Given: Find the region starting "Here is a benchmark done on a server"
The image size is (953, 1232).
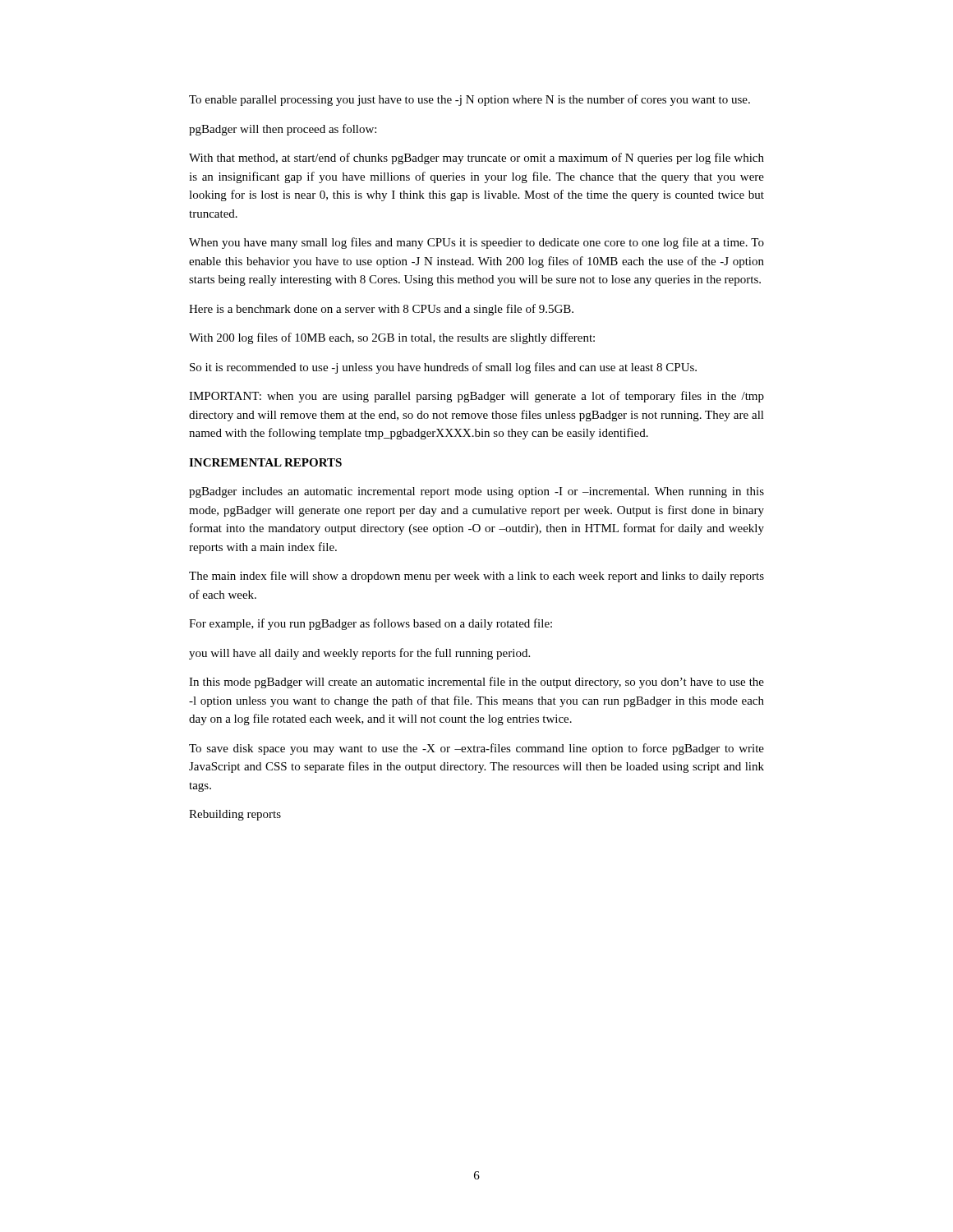Looking at the screenshot, I should 382,308.
